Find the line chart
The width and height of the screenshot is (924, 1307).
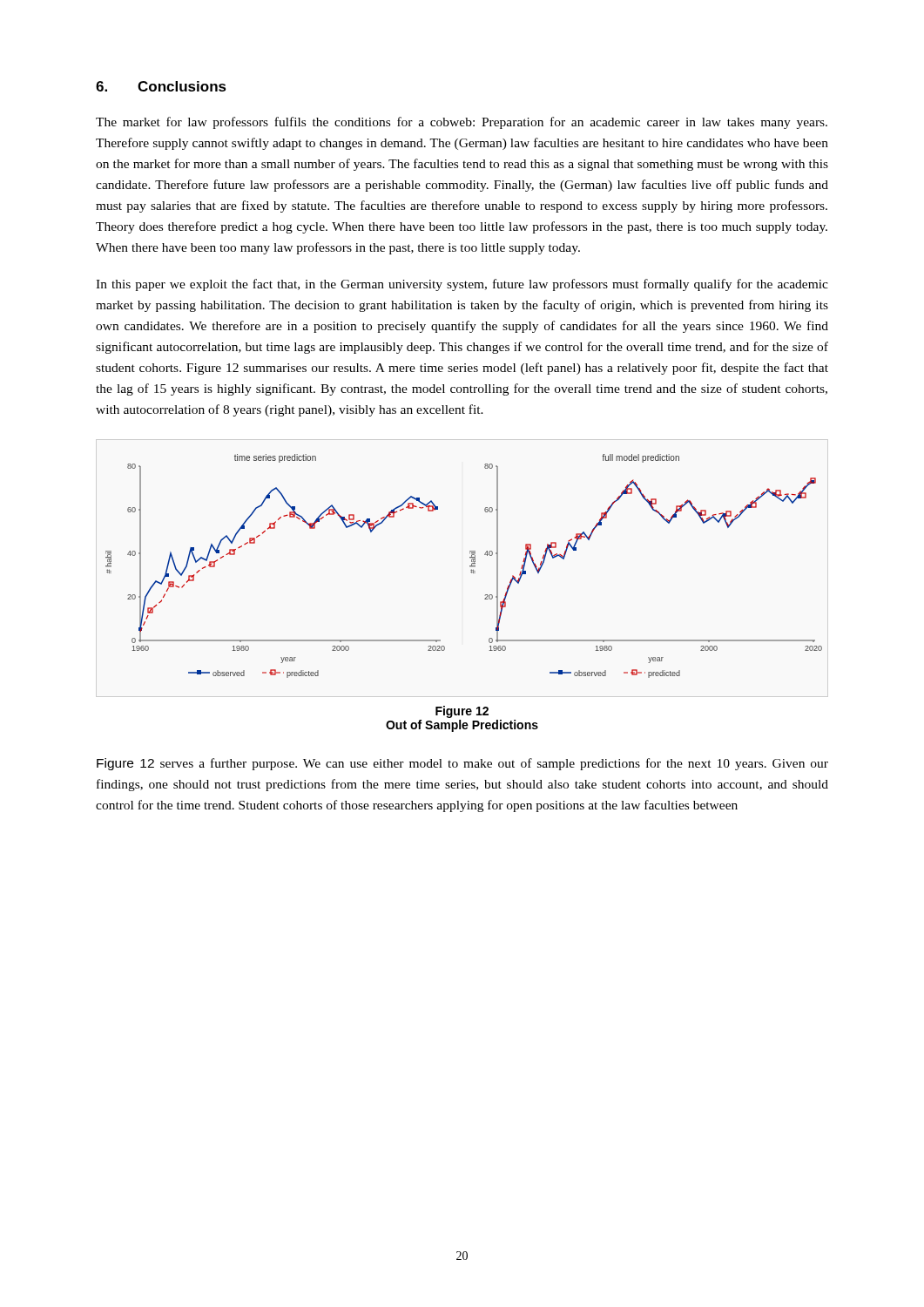point(462,568)
